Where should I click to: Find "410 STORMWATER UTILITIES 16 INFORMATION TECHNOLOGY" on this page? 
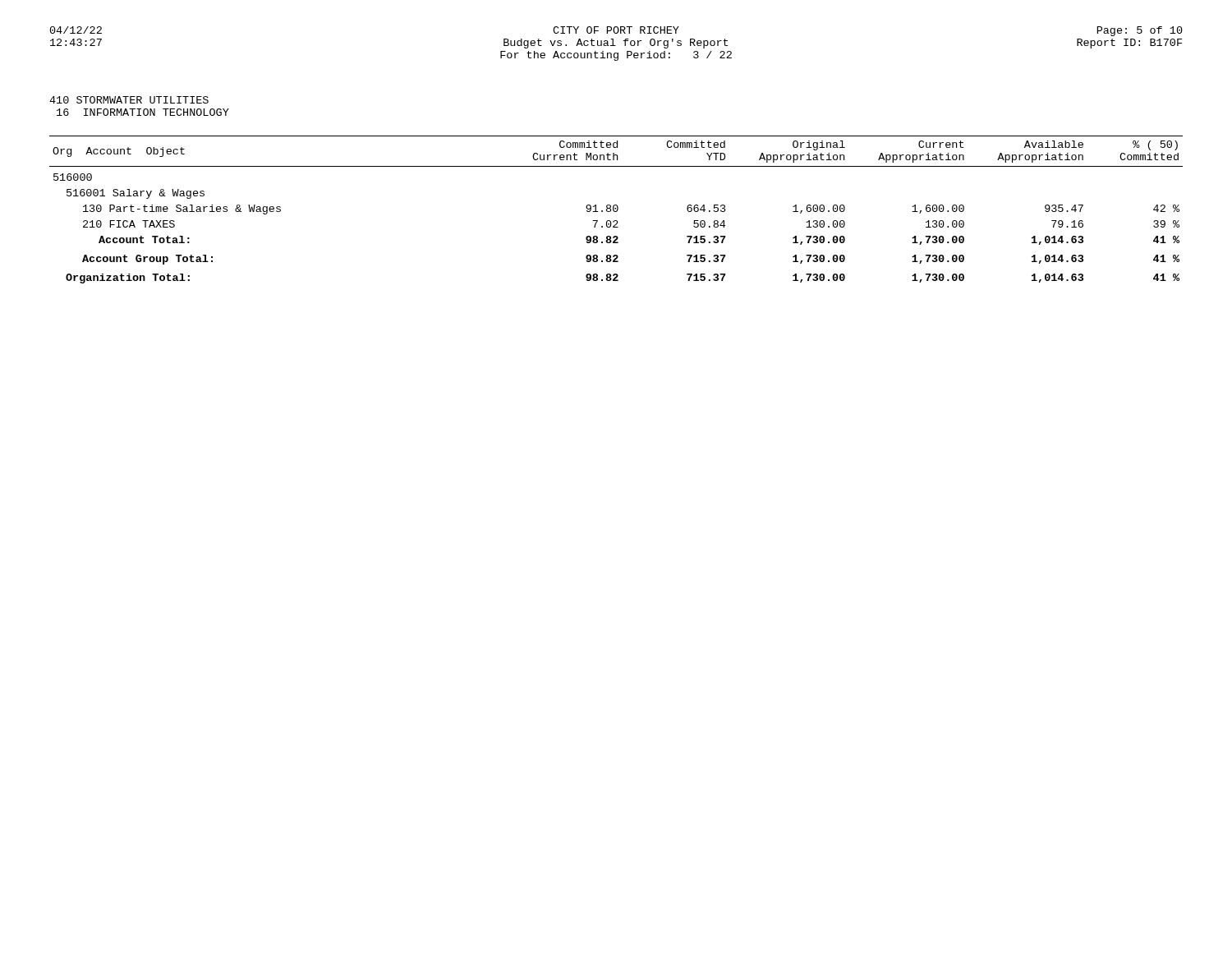[x=139, y=107]
